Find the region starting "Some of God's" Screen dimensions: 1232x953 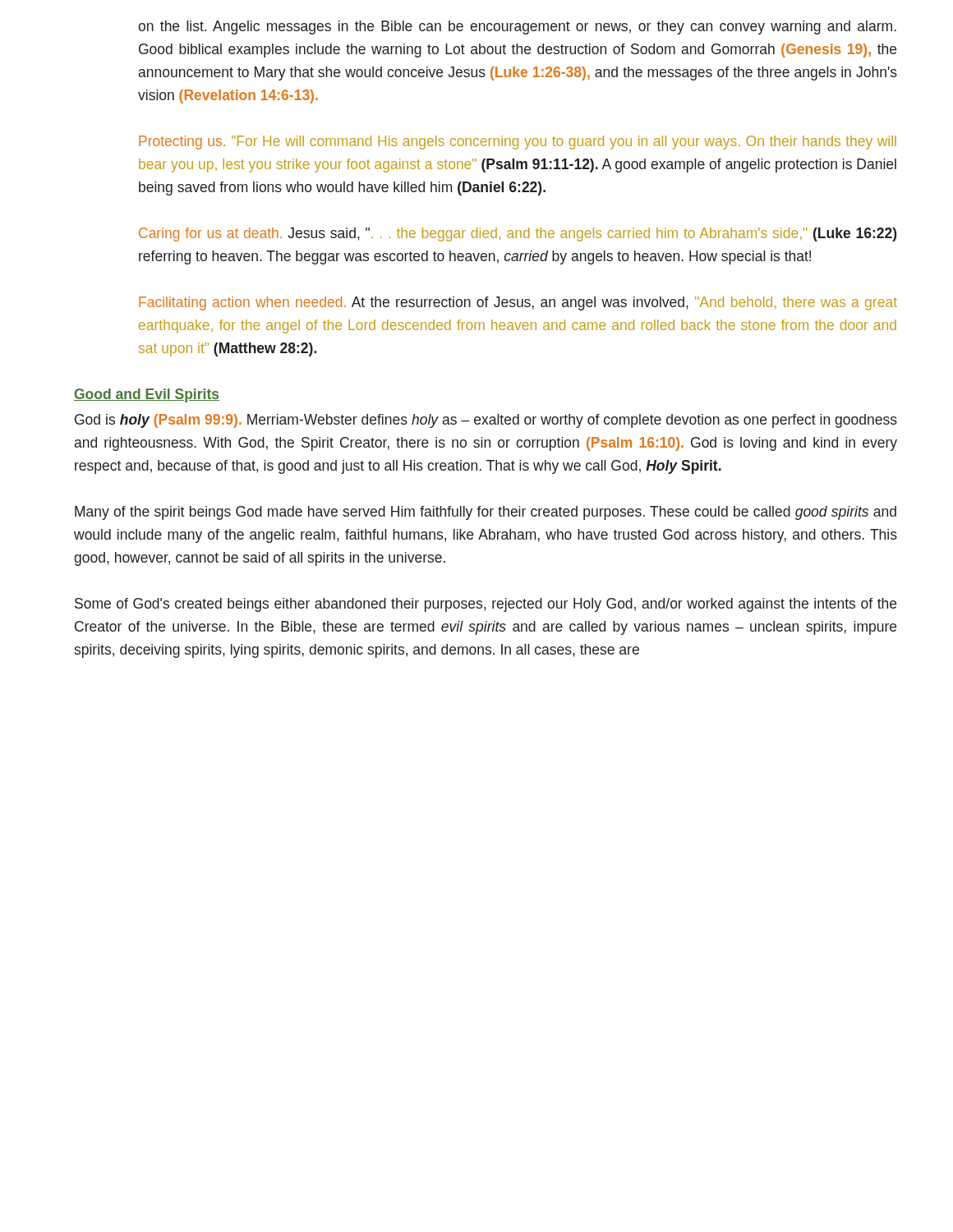486,627
